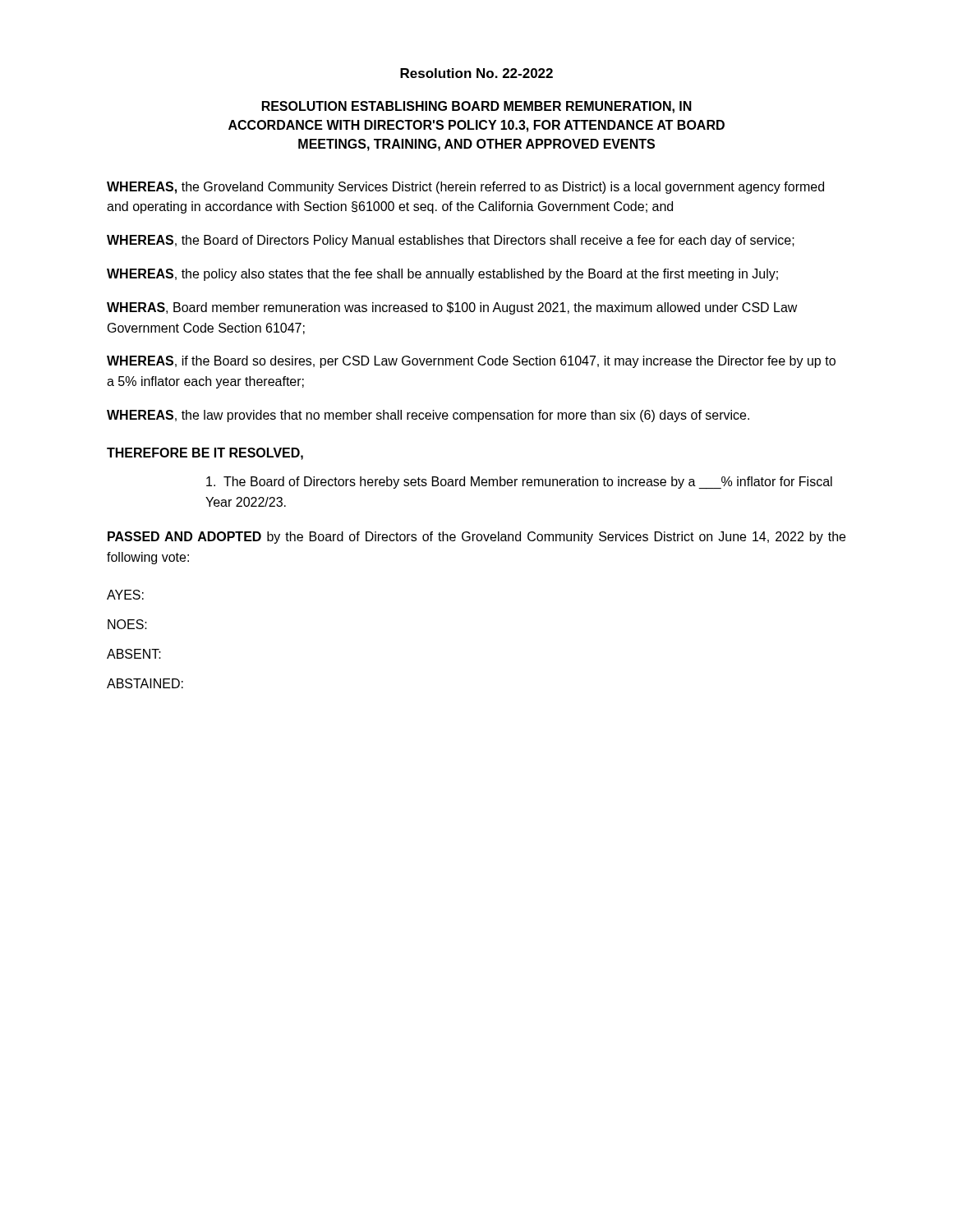Click on the text starting "The Board of Directors hereby"
Viewport: 953px width, 1232px height.
pyautogui.click(x=519, y=492)
